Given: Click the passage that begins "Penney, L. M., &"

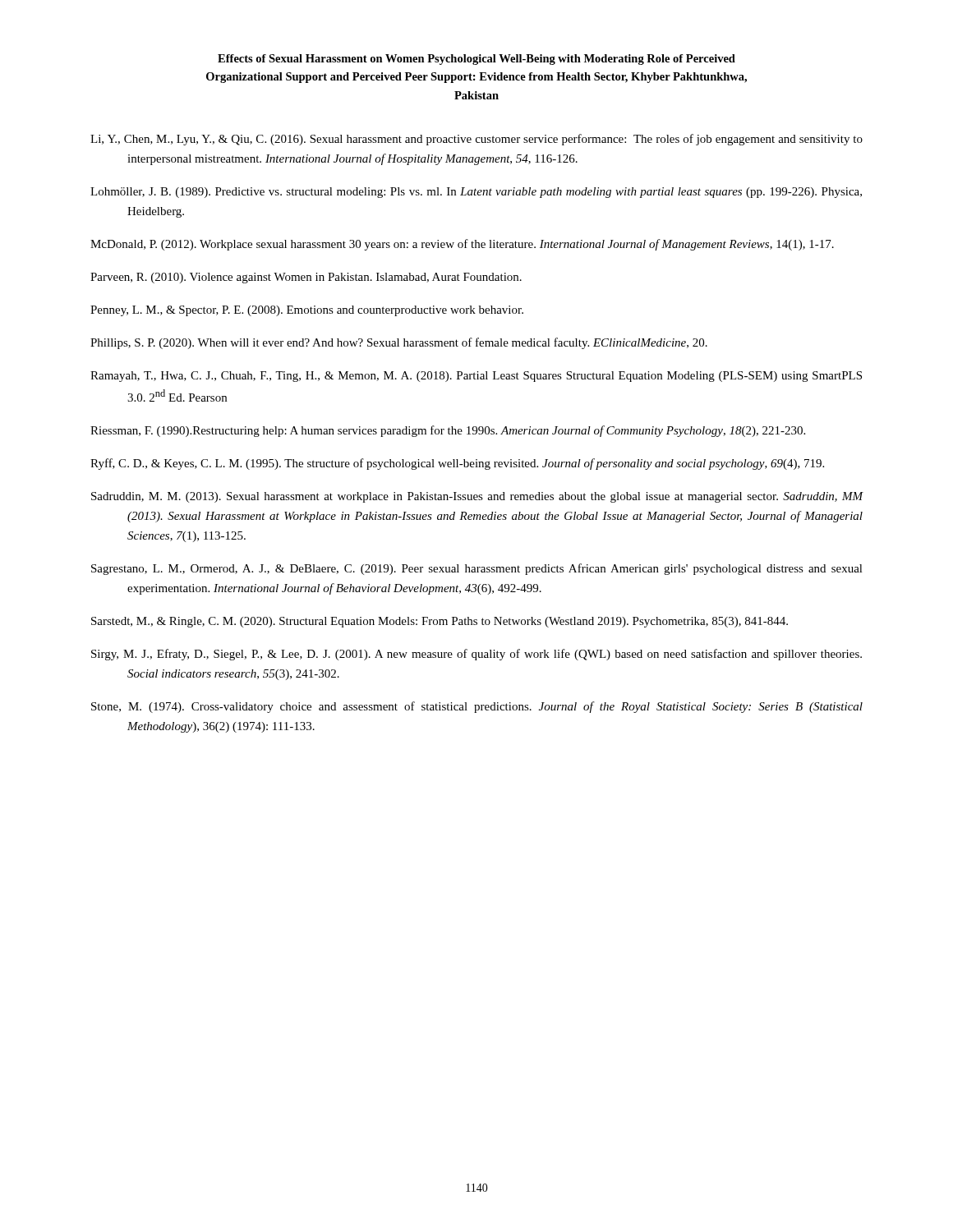Looking at the screenshot, I should pyautogui.click(x=307, y=310).
